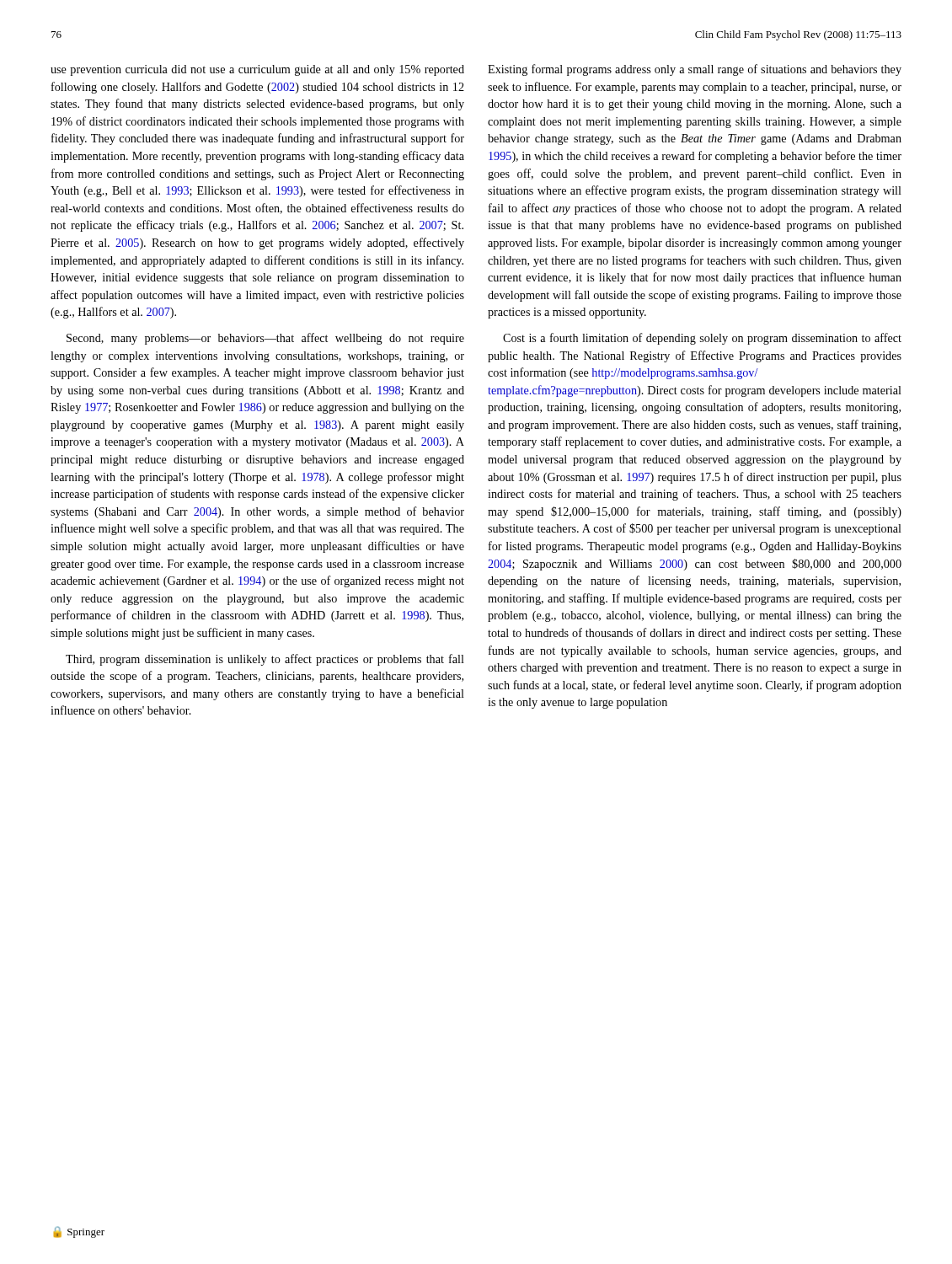
Task: Click on the text block that reads "Second, many problems—or behaviors—that affect wellbeing do"
Action: [x=257, y=486]
